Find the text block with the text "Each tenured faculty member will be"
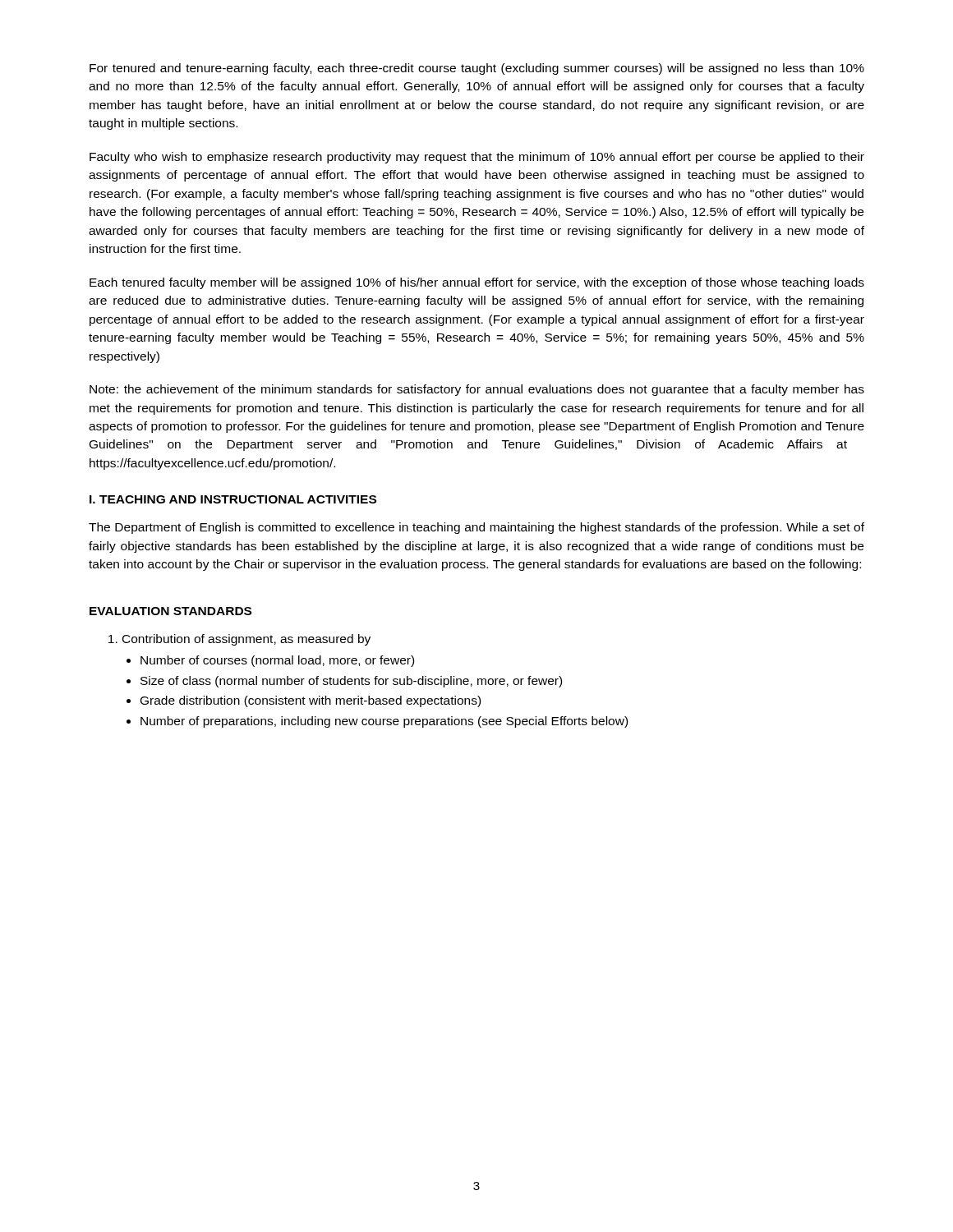This screenshot has width=953, height=1232. click(x=476, y=319)
